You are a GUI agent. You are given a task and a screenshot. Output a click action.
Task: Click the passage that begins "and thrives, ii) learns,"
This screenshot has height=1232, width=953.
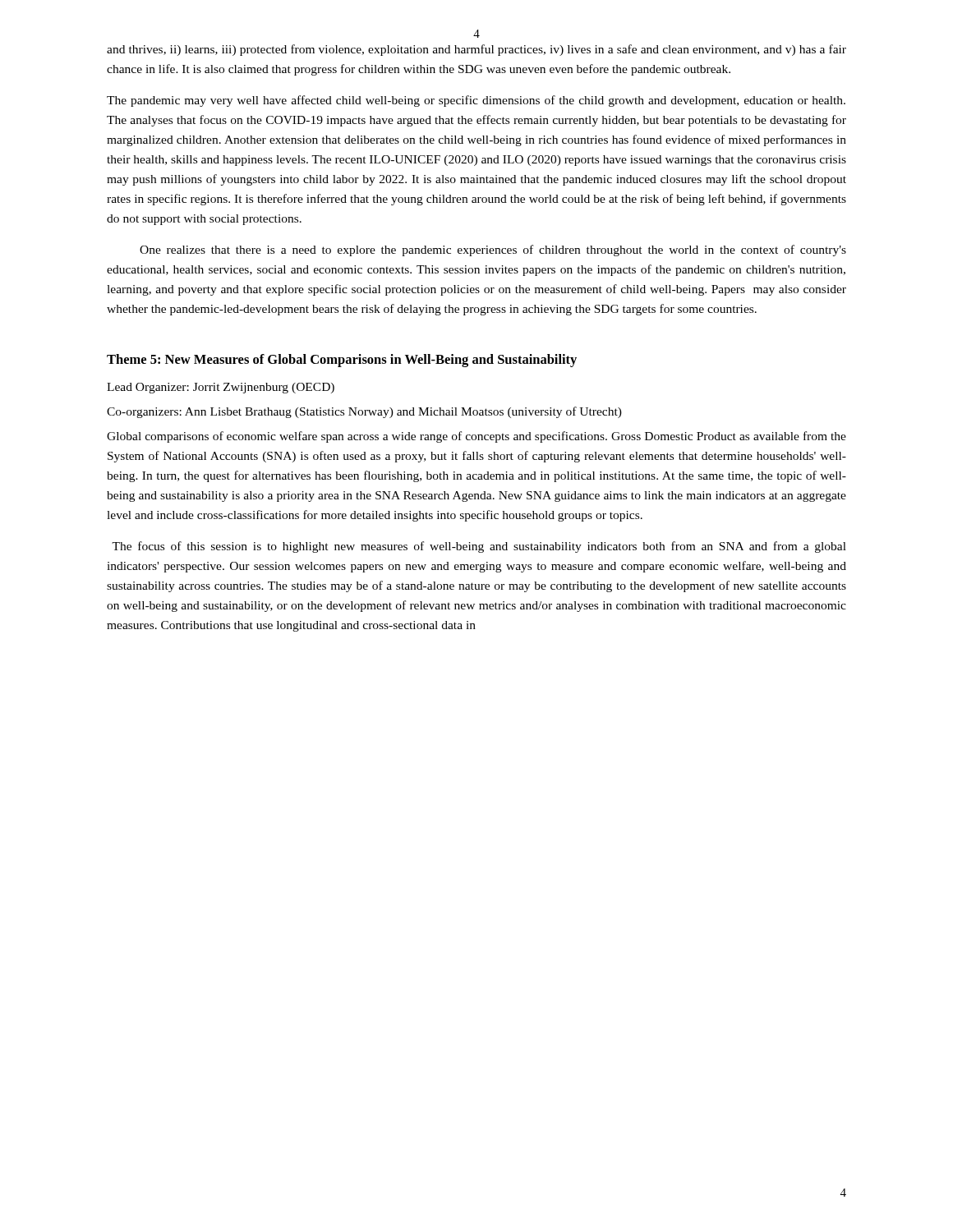coord(476,59)
